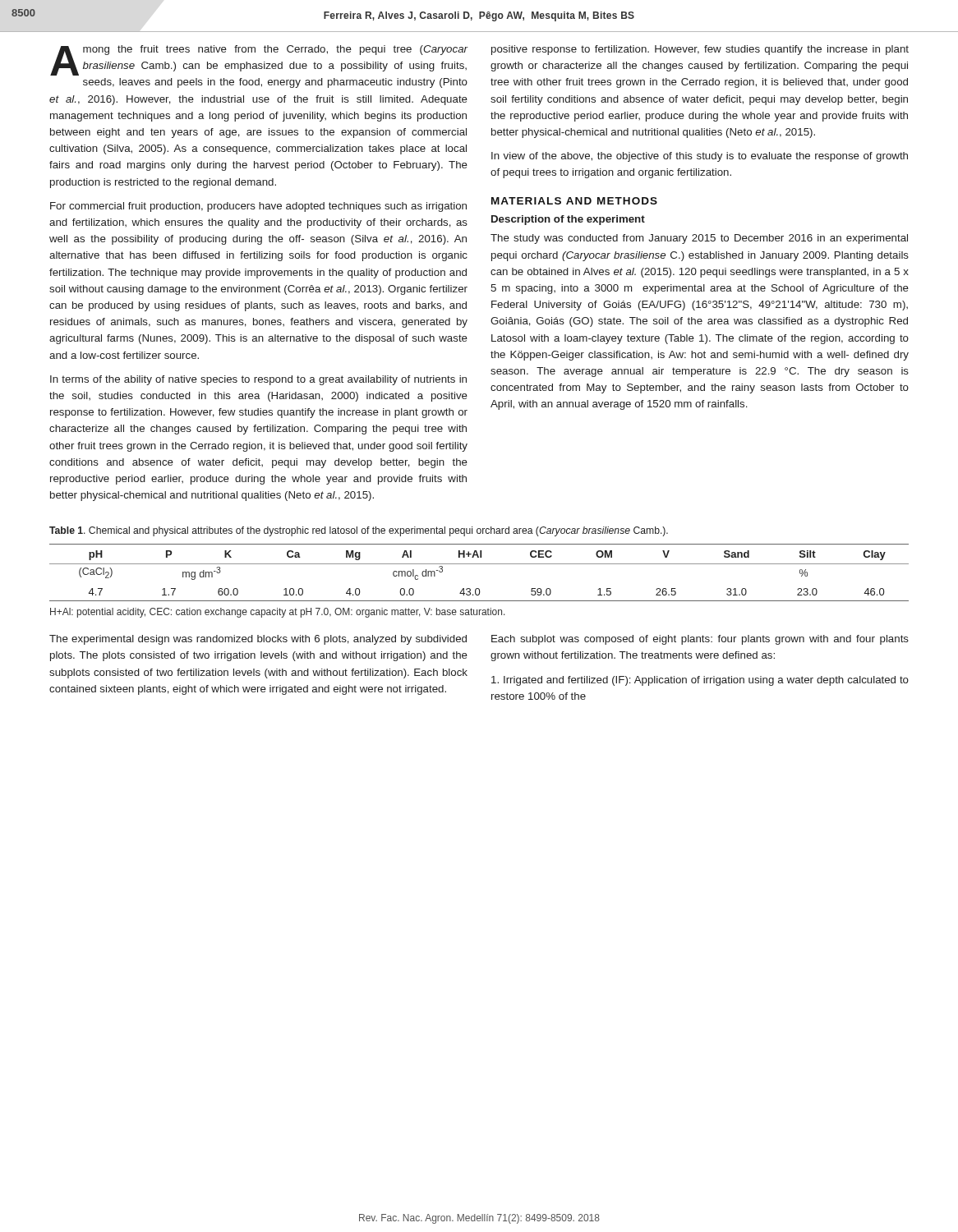
Task: Locate the block of text that opens with "In terms of the ability of"
Action: (258, 437)
